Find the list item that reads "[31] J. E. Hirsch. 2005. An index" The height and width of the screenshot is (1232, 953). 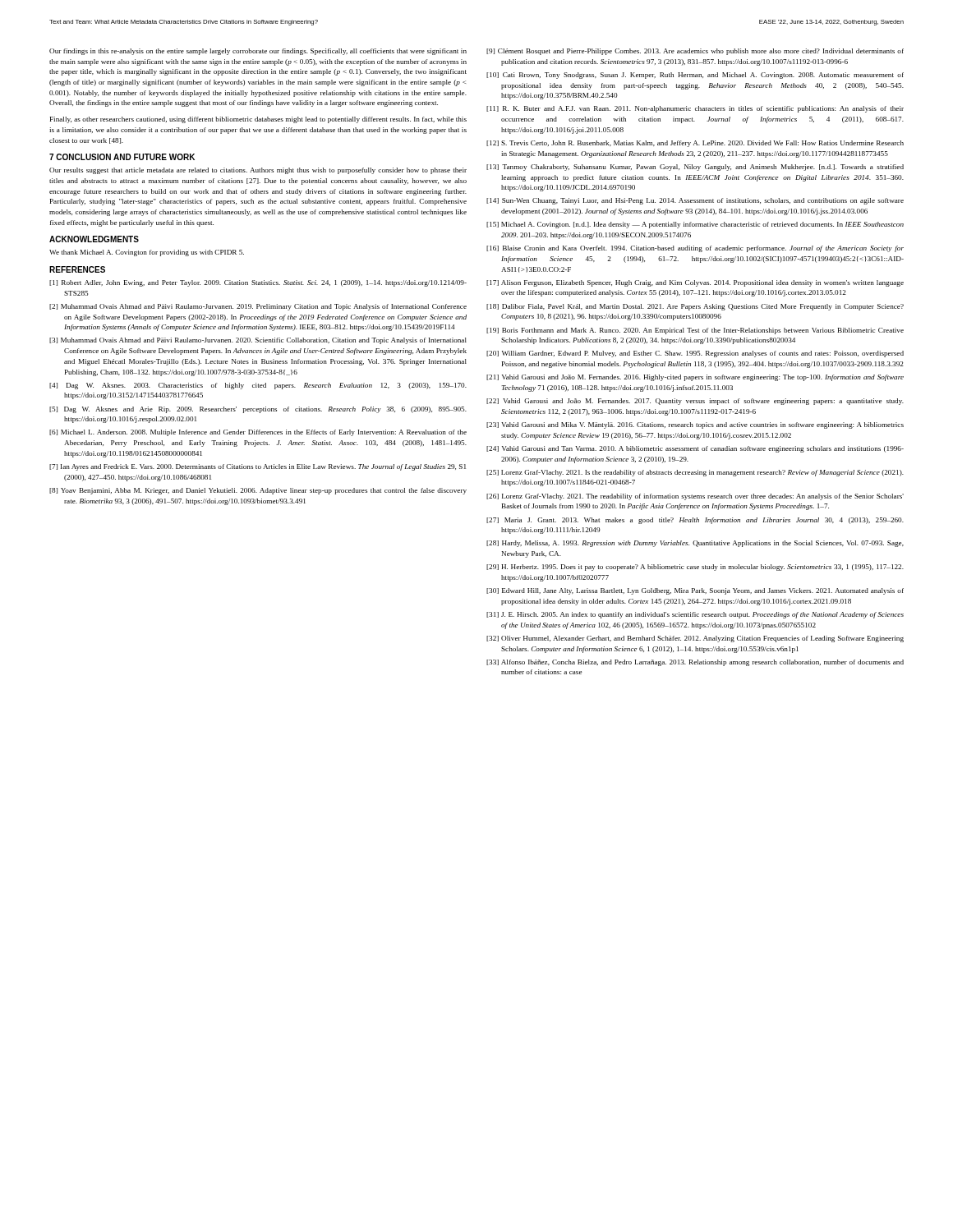click(695, 620)
